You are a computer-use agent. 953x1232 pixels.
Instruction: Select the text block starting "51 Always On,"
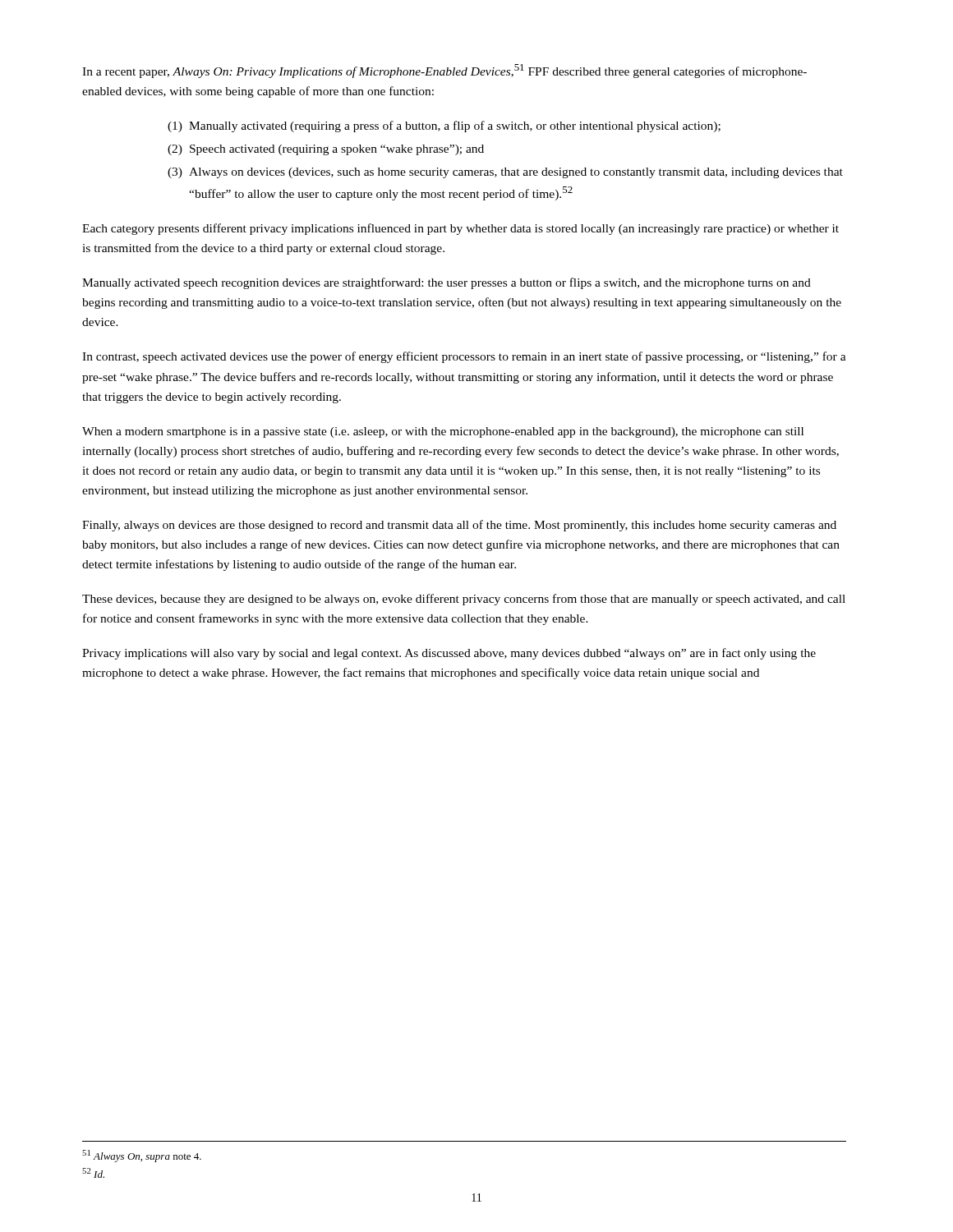[142, 1164]
